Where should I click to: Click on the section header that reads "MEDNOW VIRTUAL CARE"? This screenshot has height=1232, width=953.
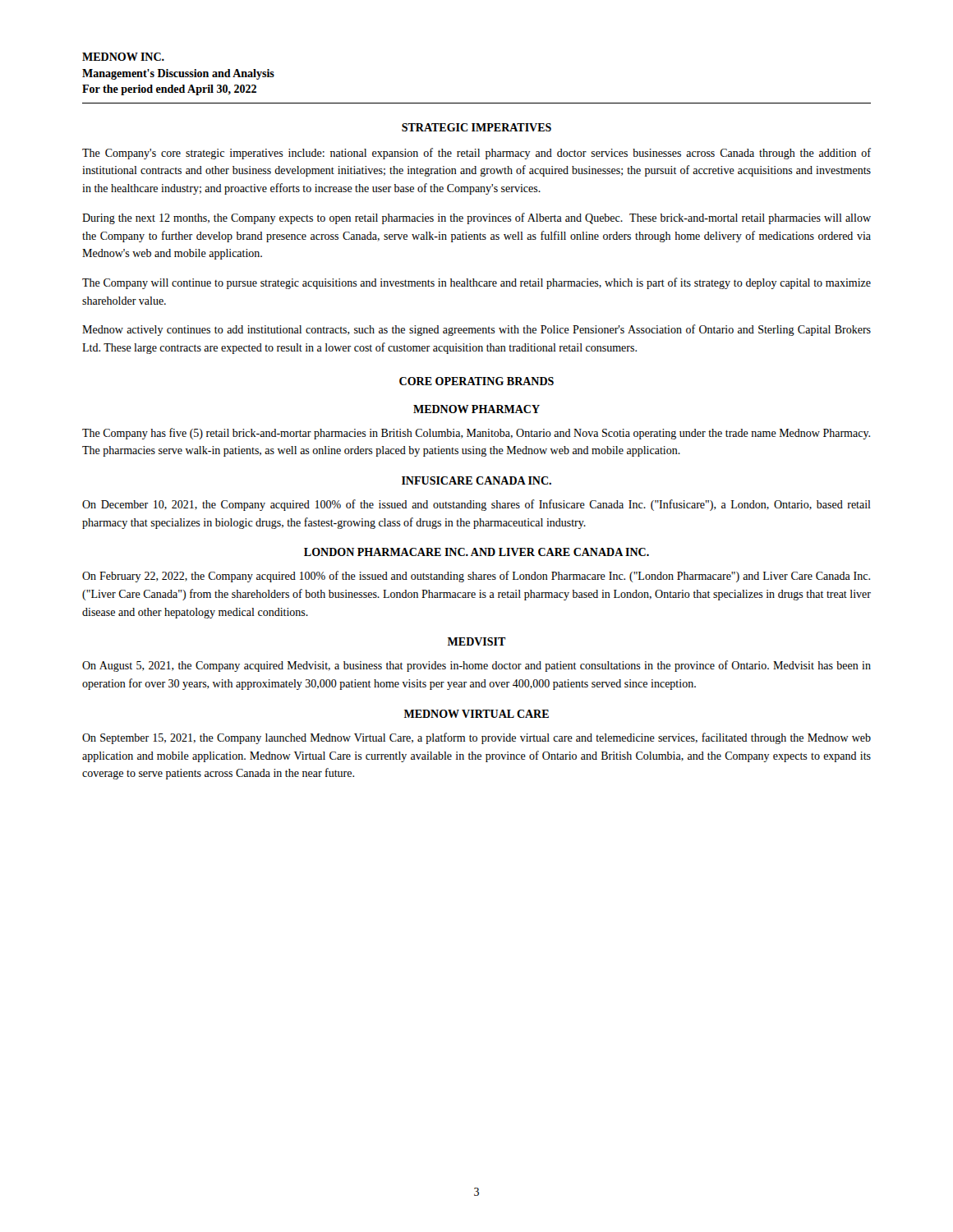pyautogui.click(x=476, y=714)
